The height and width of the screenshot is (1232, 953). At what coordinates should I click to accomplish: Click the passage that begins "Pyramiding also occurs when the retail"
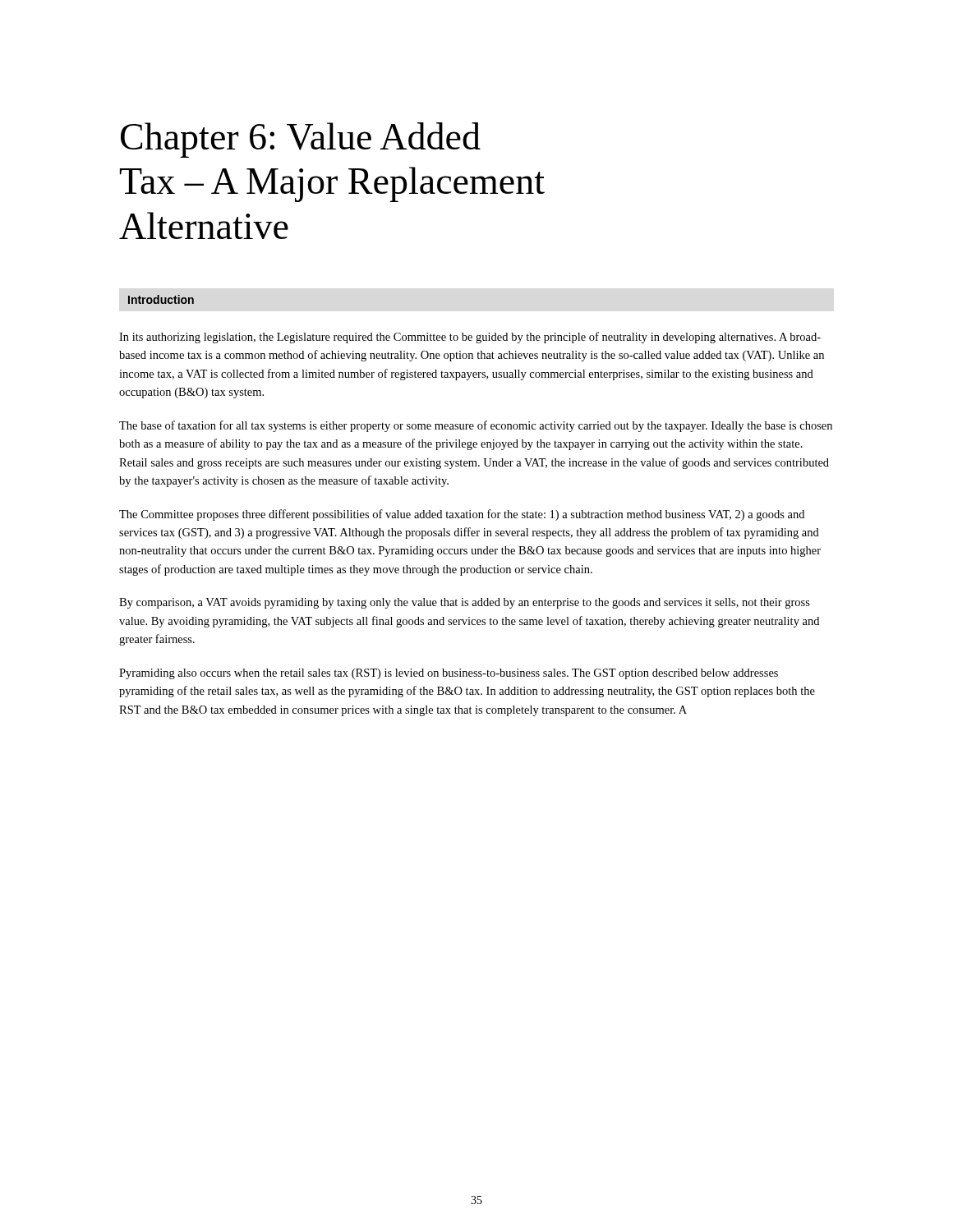[467, 691]
